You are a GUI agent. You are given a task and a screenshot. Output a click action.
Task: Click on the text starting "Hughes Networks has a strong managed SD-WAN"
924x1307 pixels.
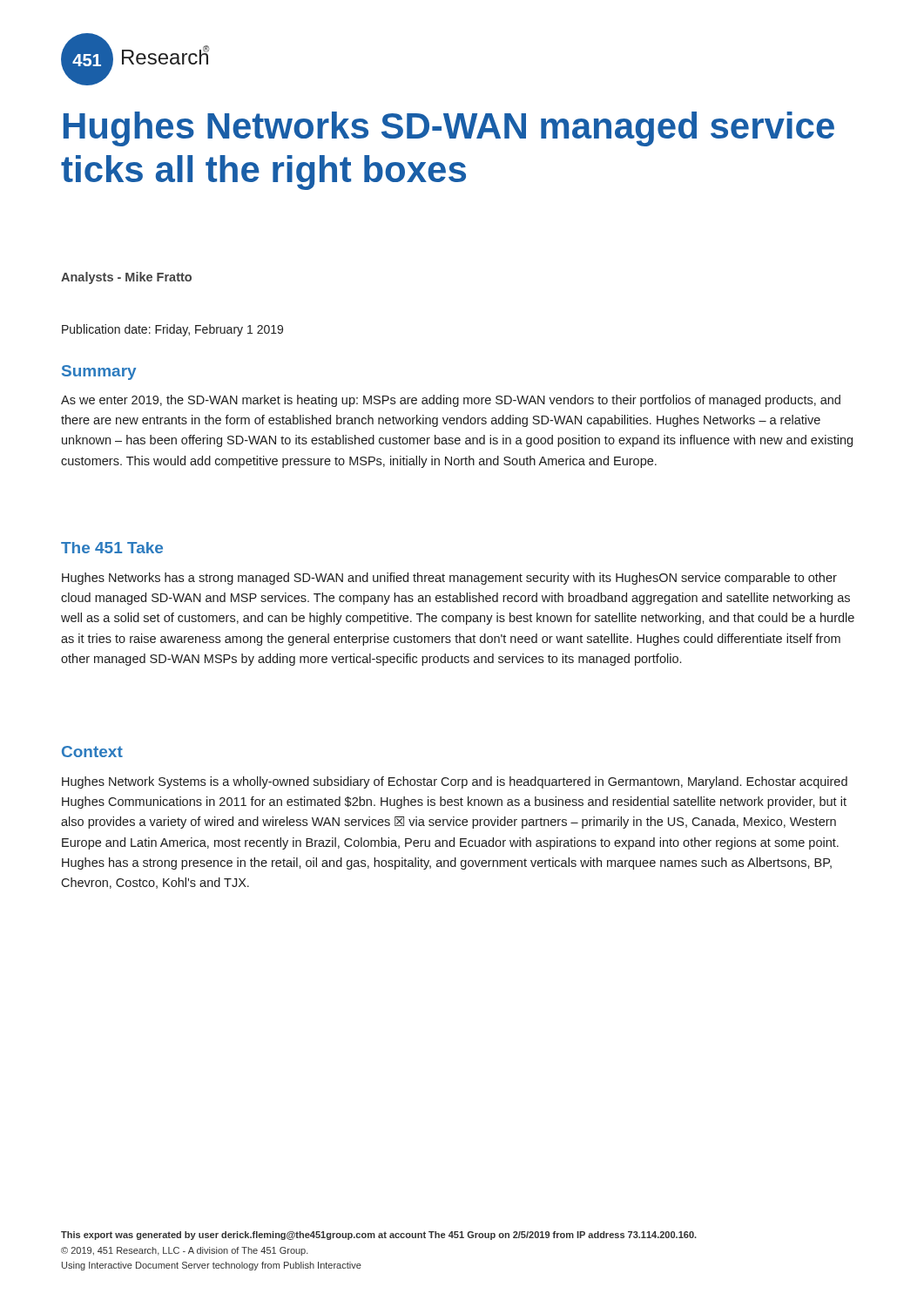[x=462, y=619]
